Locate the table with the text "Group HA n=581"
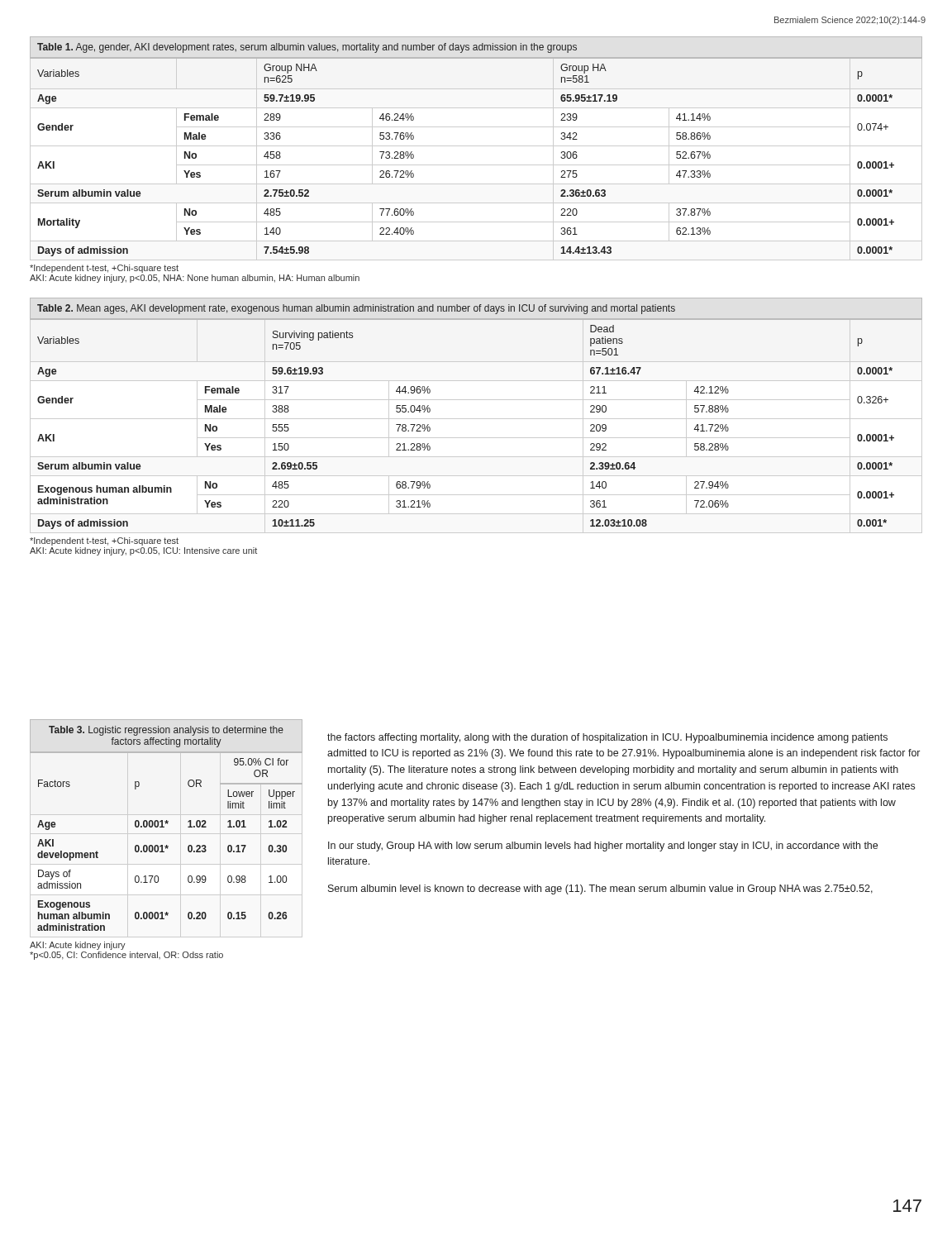The image size is (952, 1240). tap(476, 159)
